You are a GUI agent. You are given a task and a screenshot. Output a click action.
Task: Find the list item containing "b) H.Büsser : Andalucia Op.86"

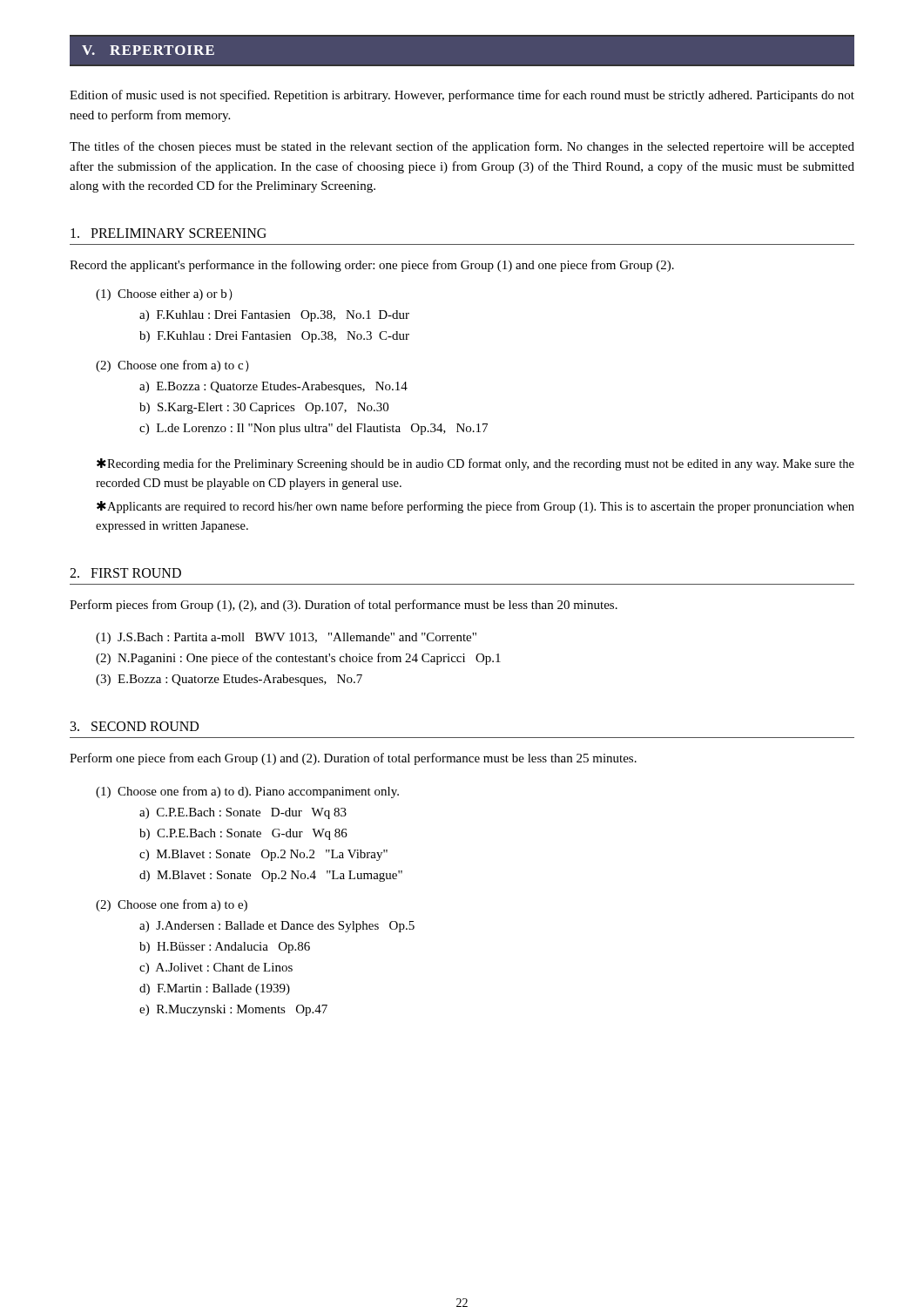pos(225,946)
